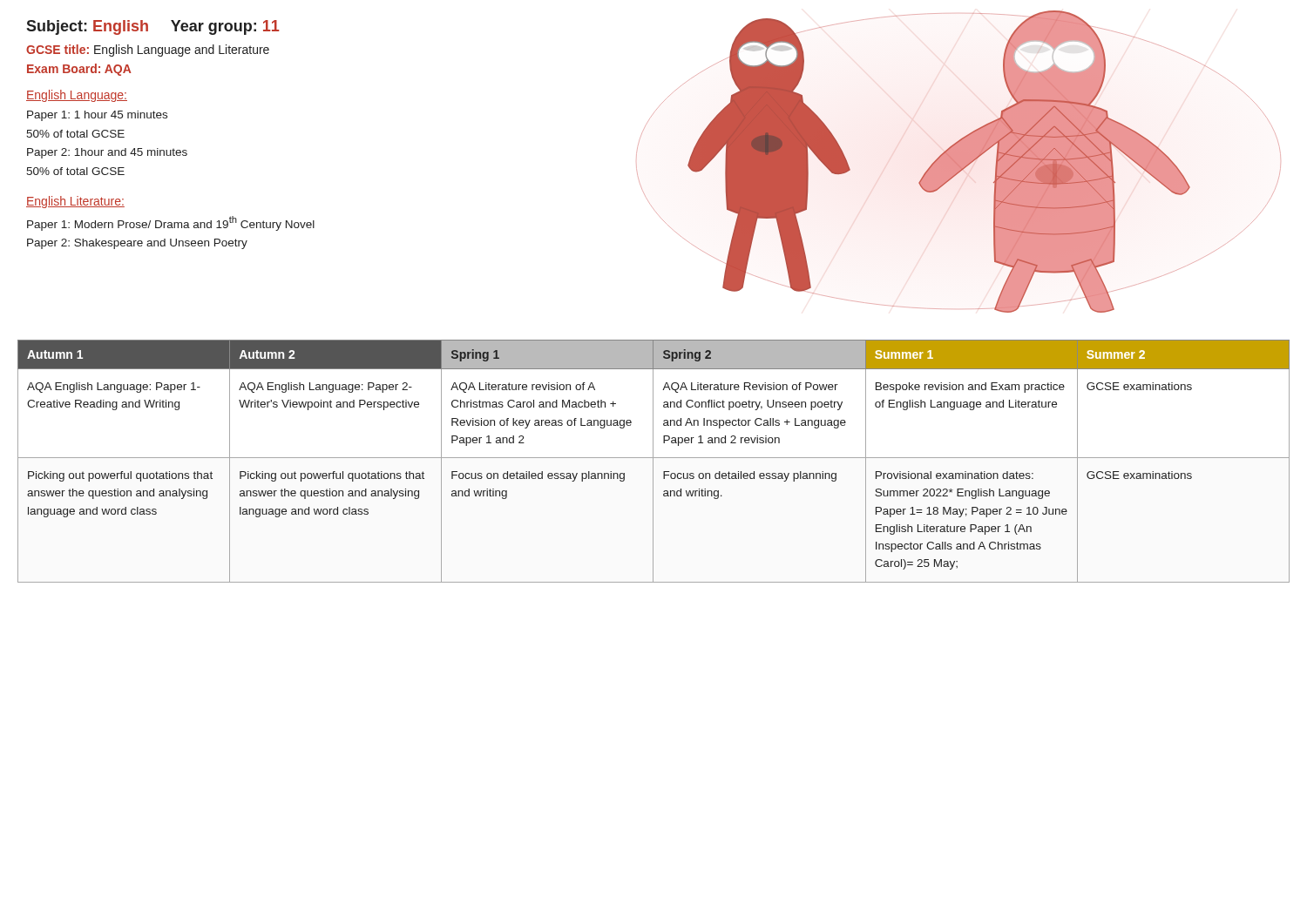This screenshot has width=1307, height=924.
Task: Click on the text that says "Exam Board: AQA"
Action: [79, 69]
